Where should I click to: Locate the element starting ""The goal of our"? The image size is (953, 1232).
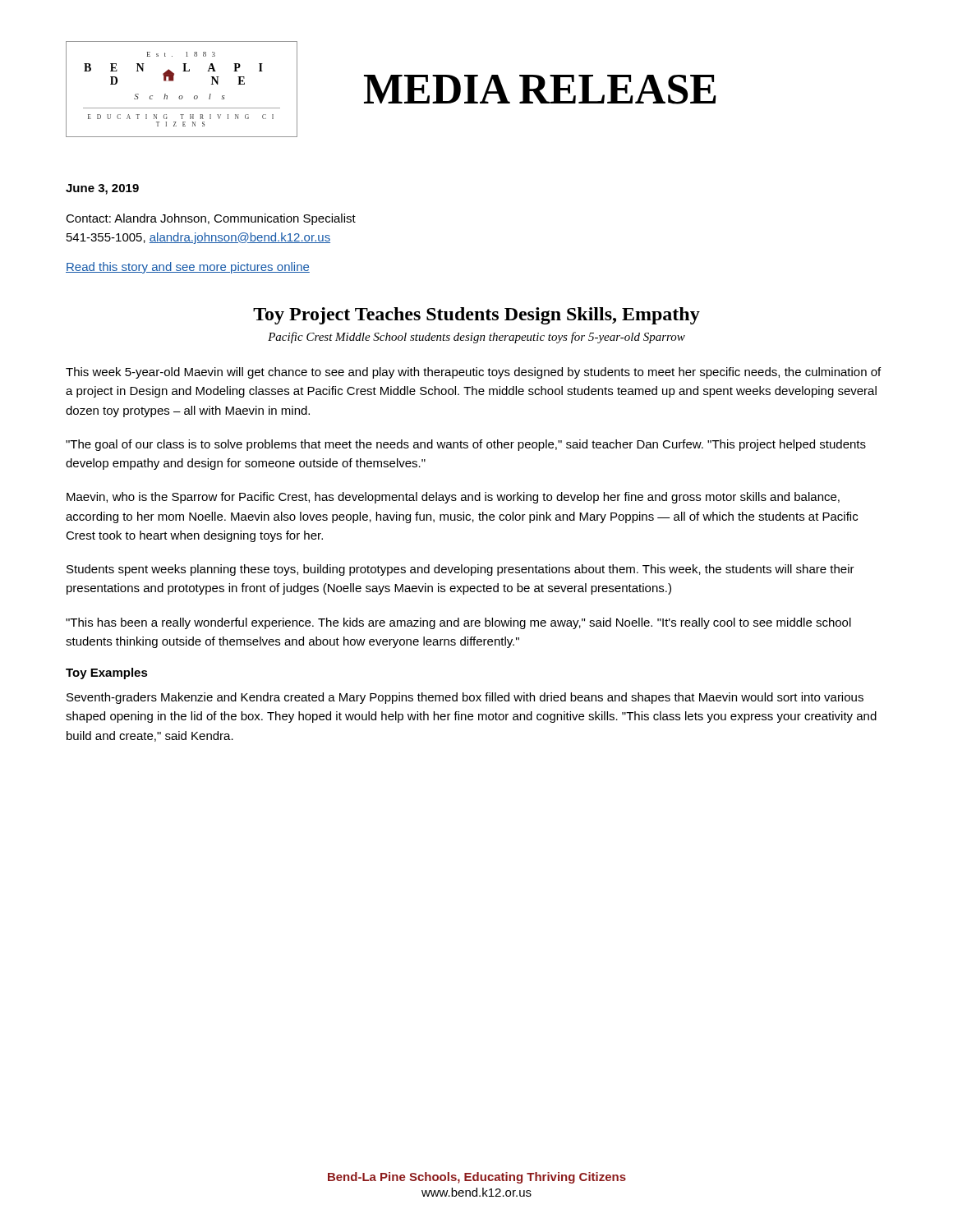[x=466, y=453]
